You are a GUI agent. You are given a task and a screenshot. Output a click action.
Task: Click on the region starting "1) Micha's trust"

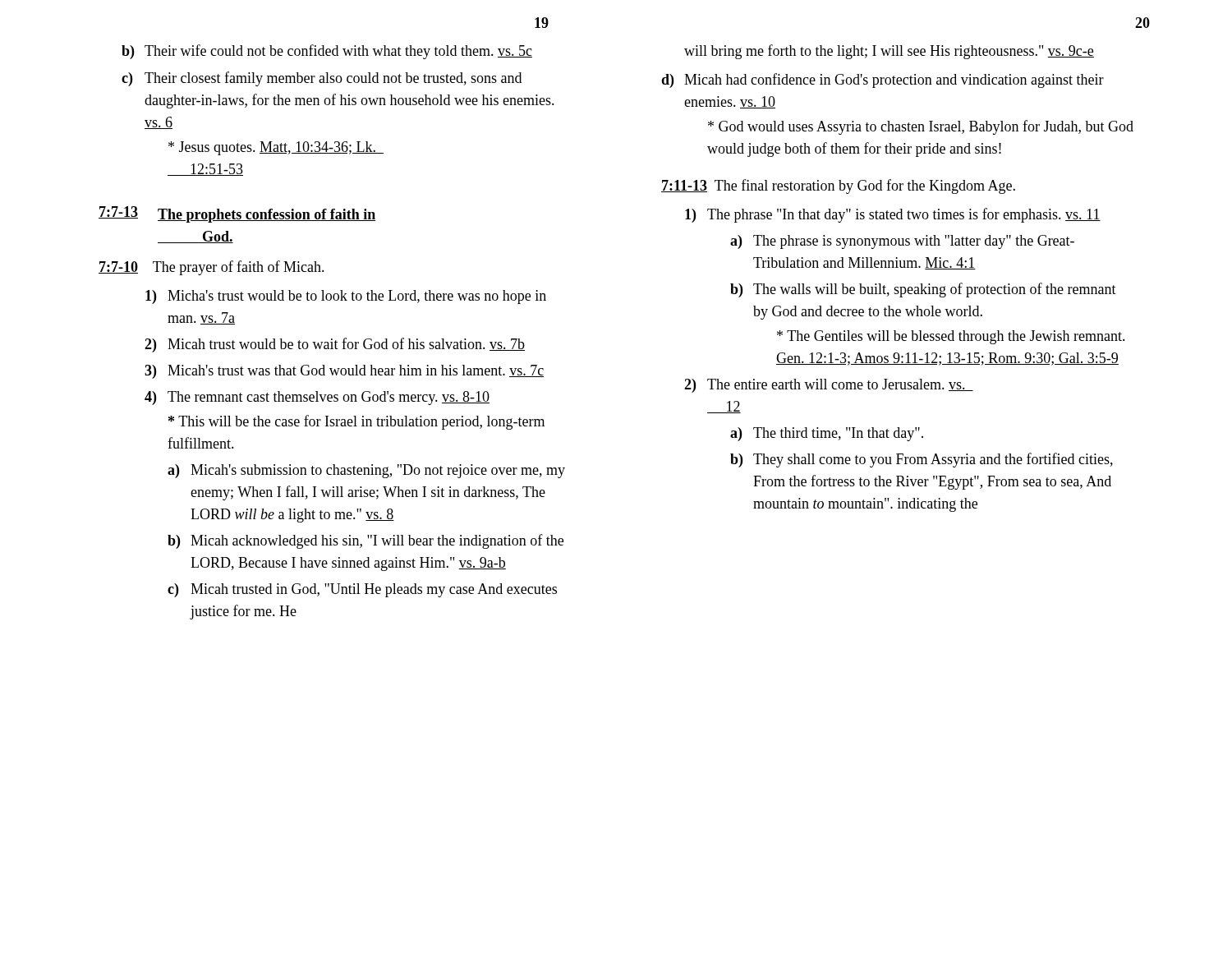click(x=358, y=307)
